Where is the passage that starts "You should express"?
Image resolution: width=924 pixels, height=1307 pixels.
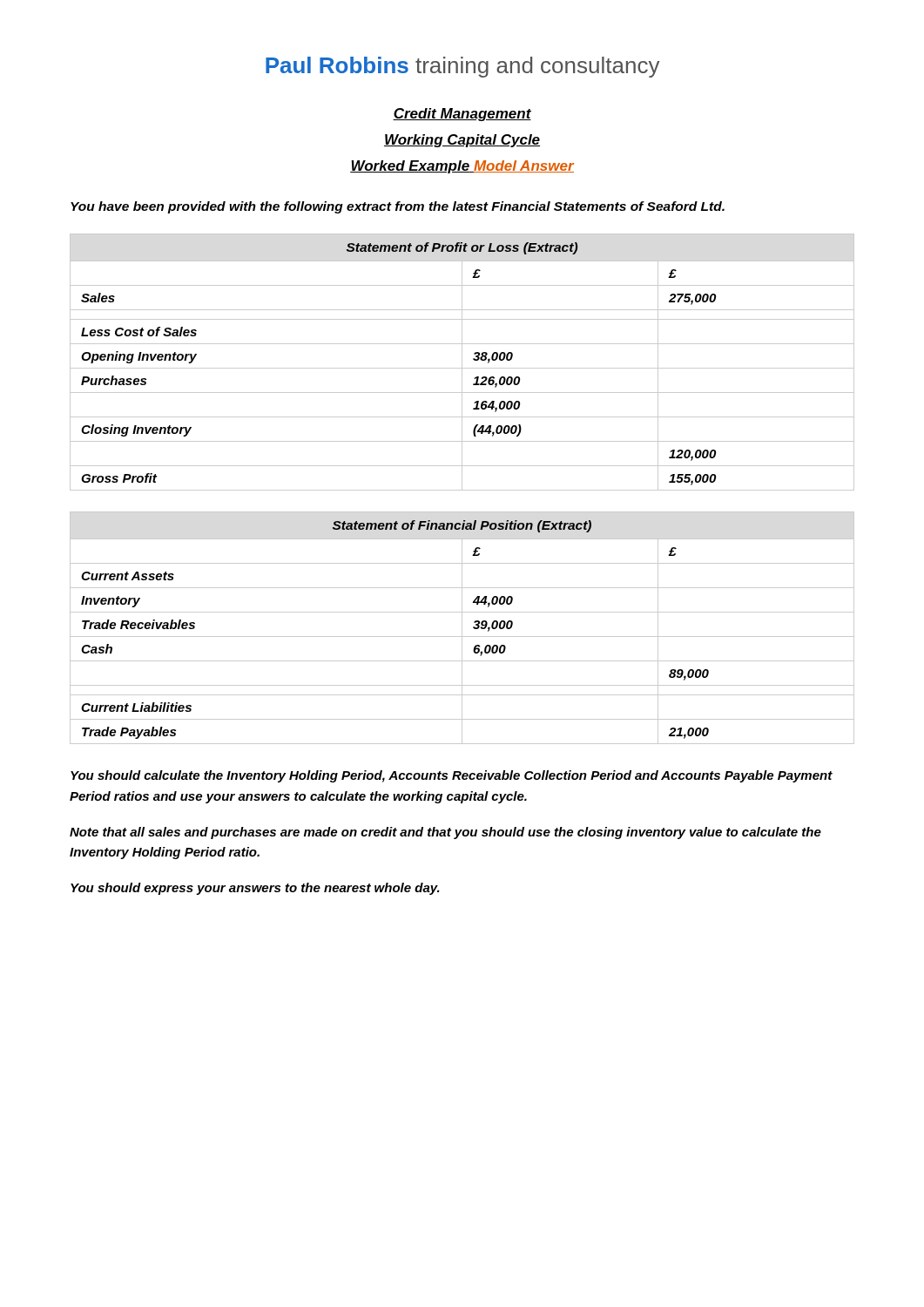[255, 888]
